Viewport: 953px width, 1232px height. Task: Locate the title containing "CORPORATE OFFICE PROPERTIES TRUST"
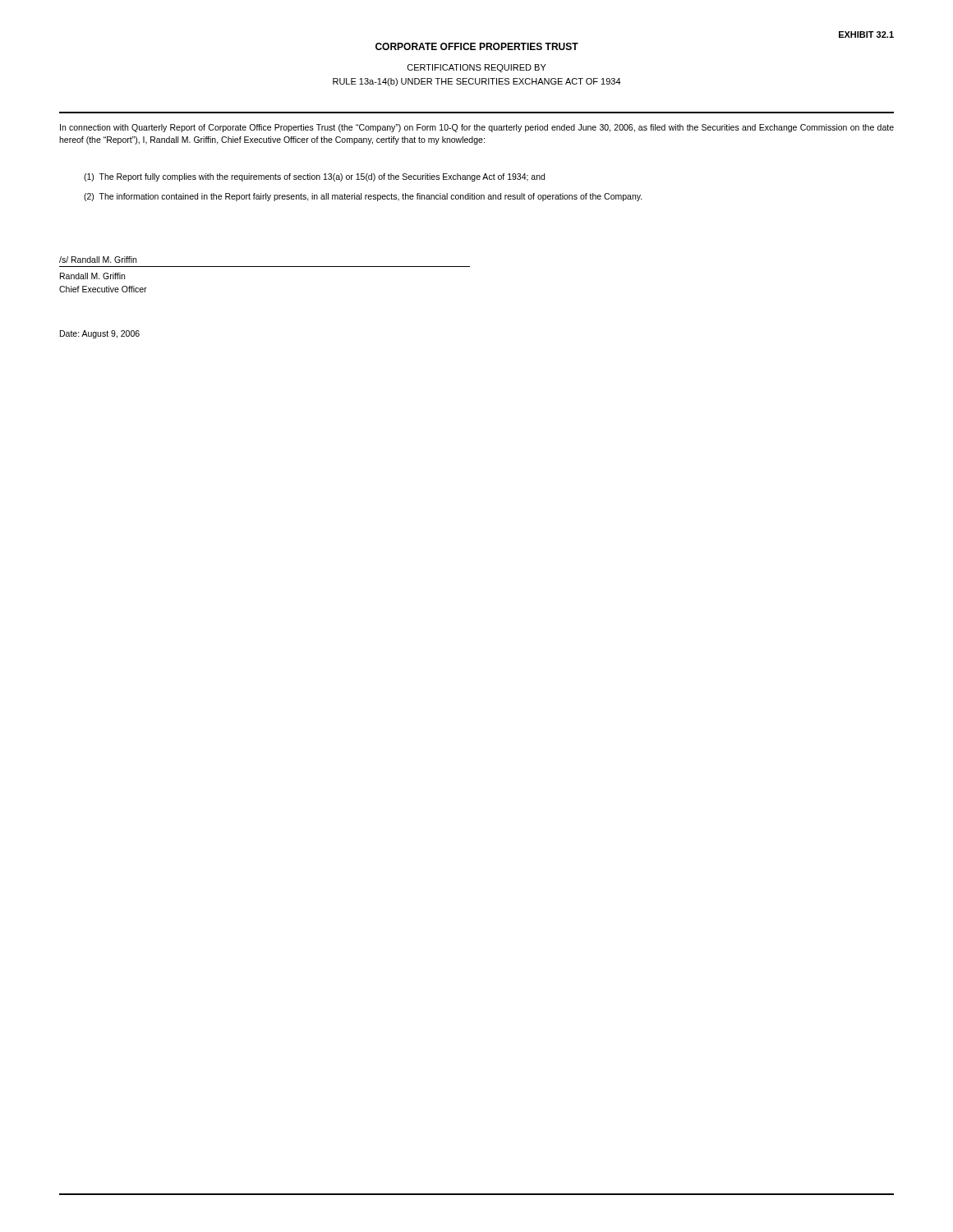click(476, 47)
